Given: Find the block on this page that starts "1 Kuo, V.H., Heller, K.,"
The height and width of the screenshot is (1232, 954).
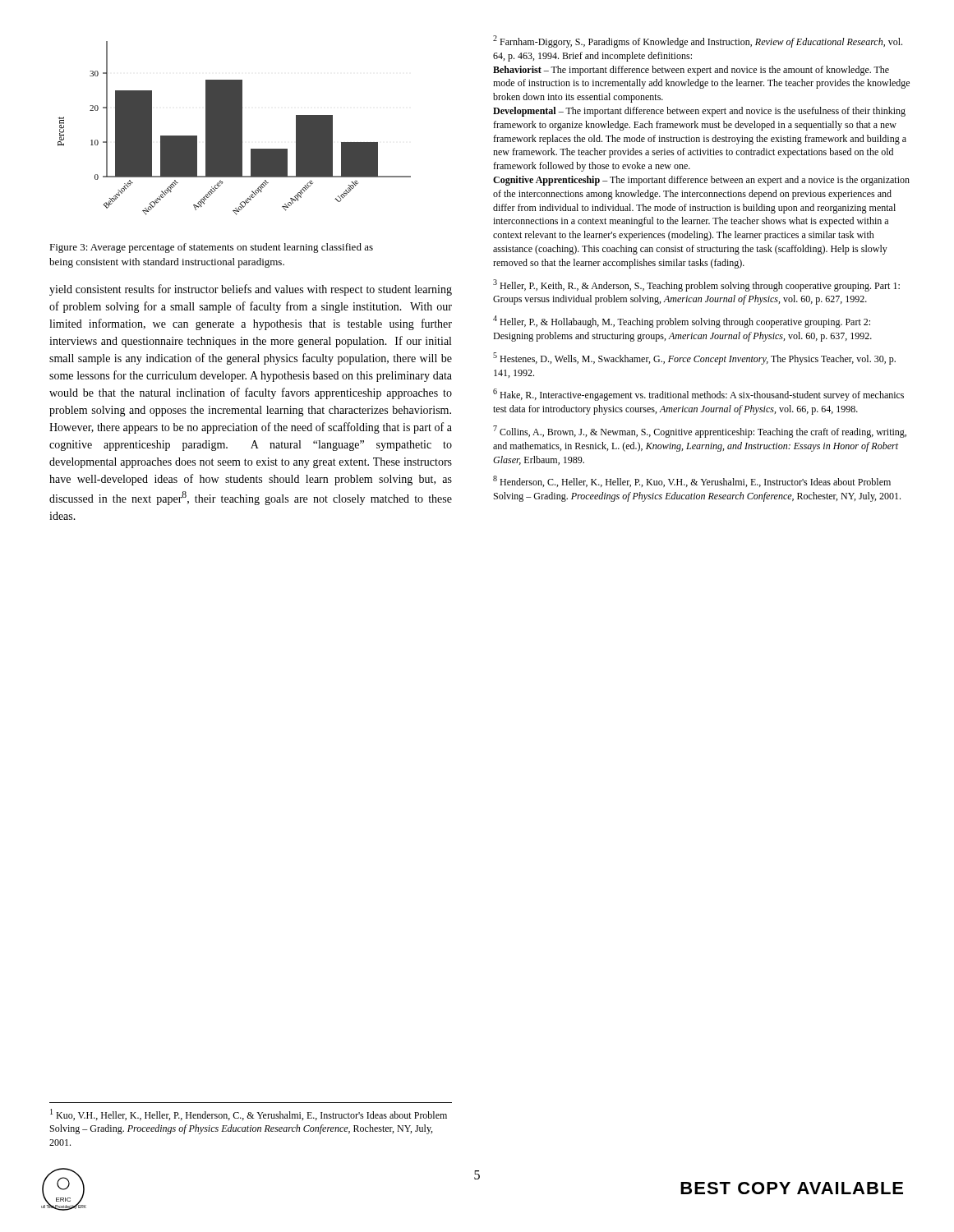Looking at the screenshot, I should [x=248, y=1128].
